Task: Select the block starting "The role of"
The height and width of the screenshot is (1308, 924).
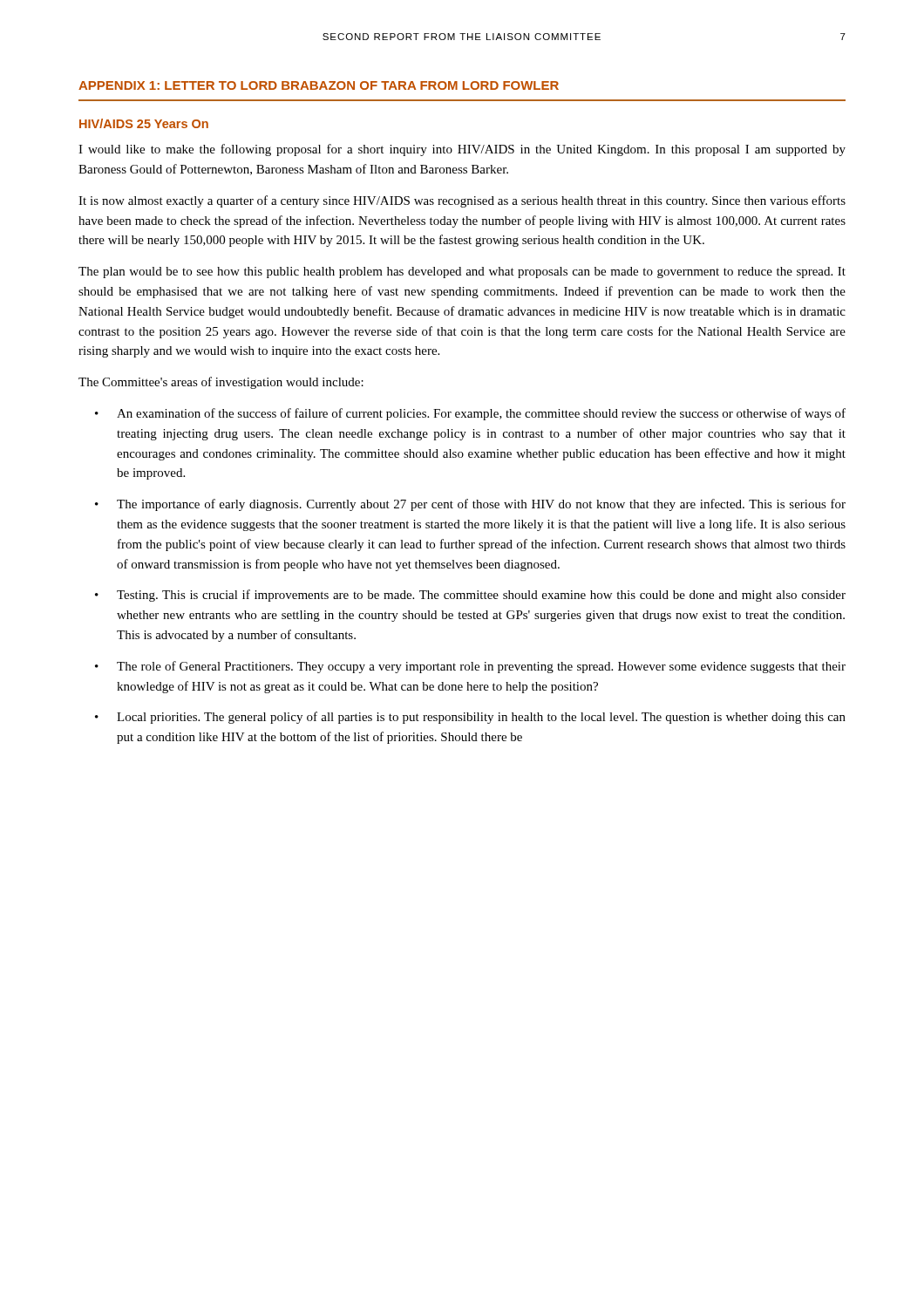Action: [x=481, y=676]
